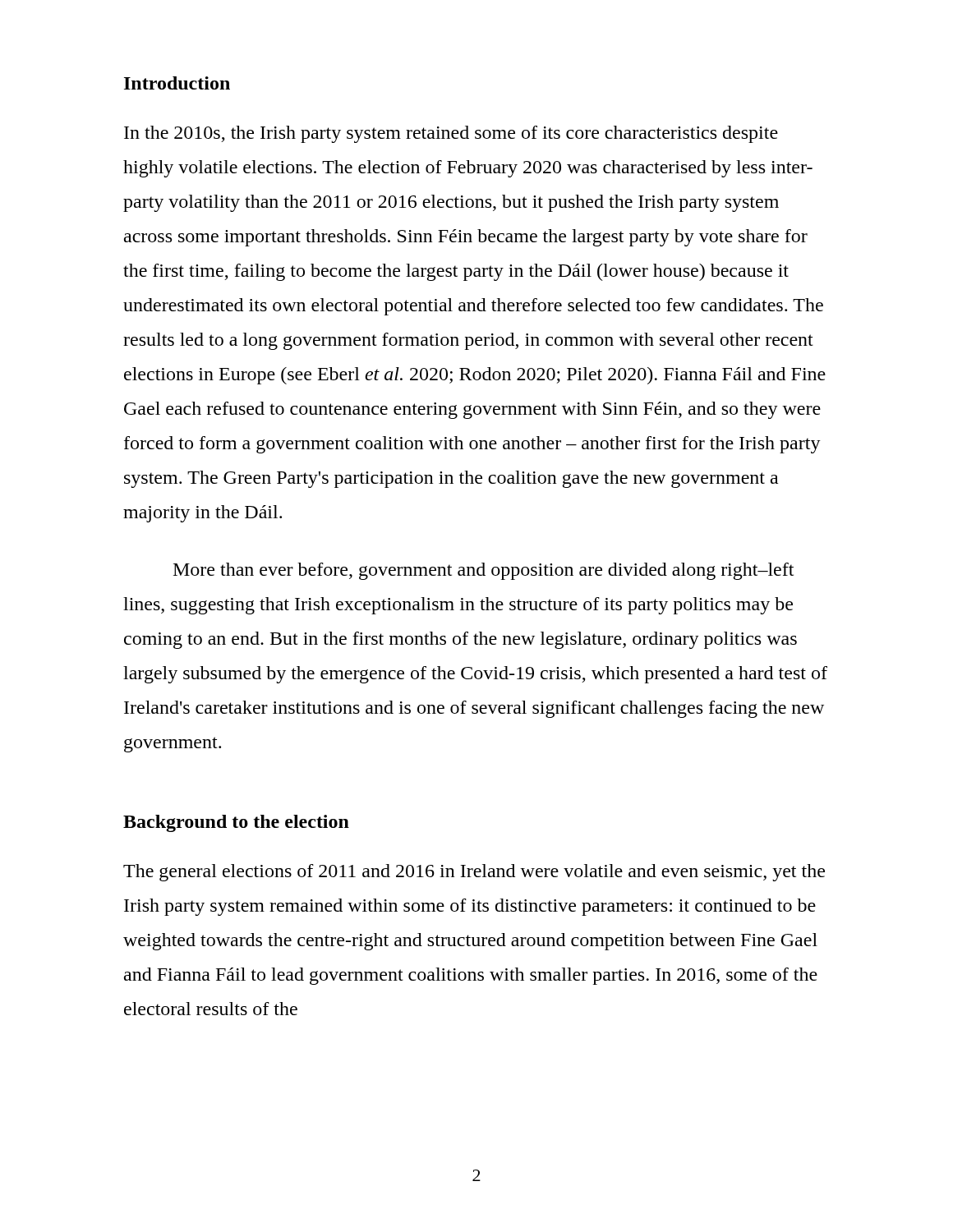This screenshot has height=1232, width=953.
Task: Find the text block that says "More than ever before, government"
Action: pos(475,655)
